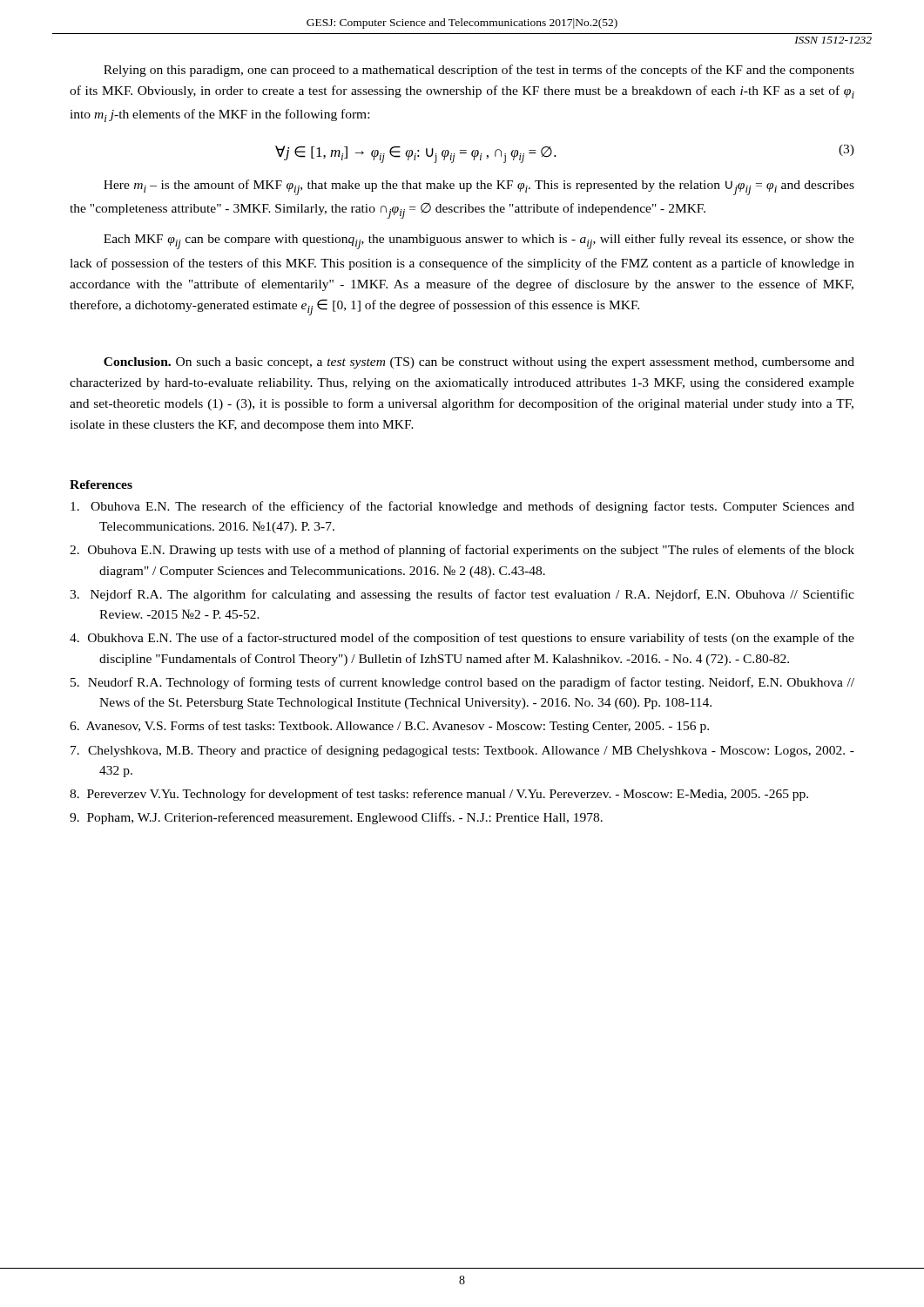Viewport: 924px width, 1307px height.
Task: Select the text block starting "3. Nejdorf R.A. The algorithm for calculating"
Action: 462,604
